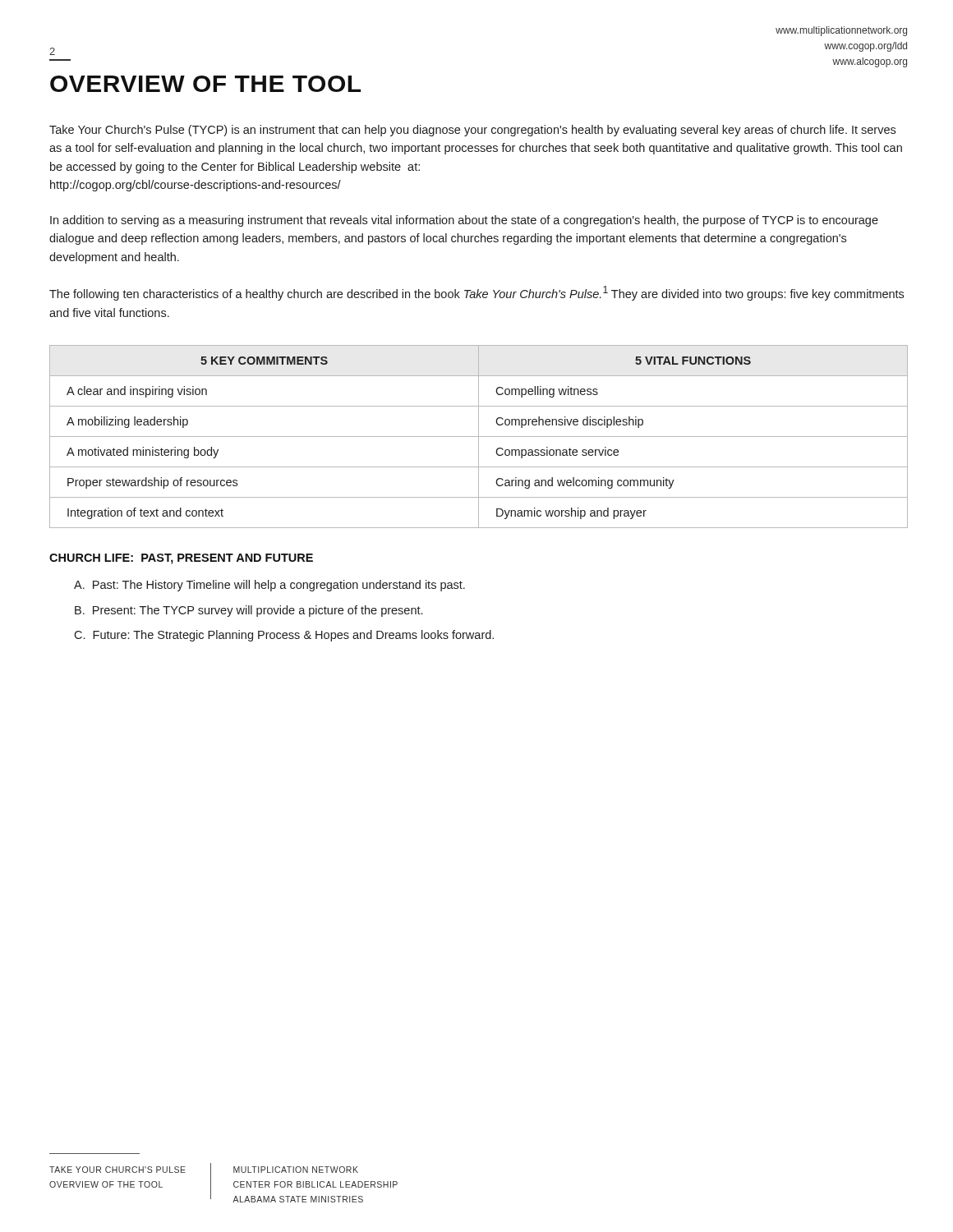Click the passage that begins "Take Your Church's Pulse (TYCP) is"
The width and height of the screenshot is (953, 1232).
[x=476, y=157]
